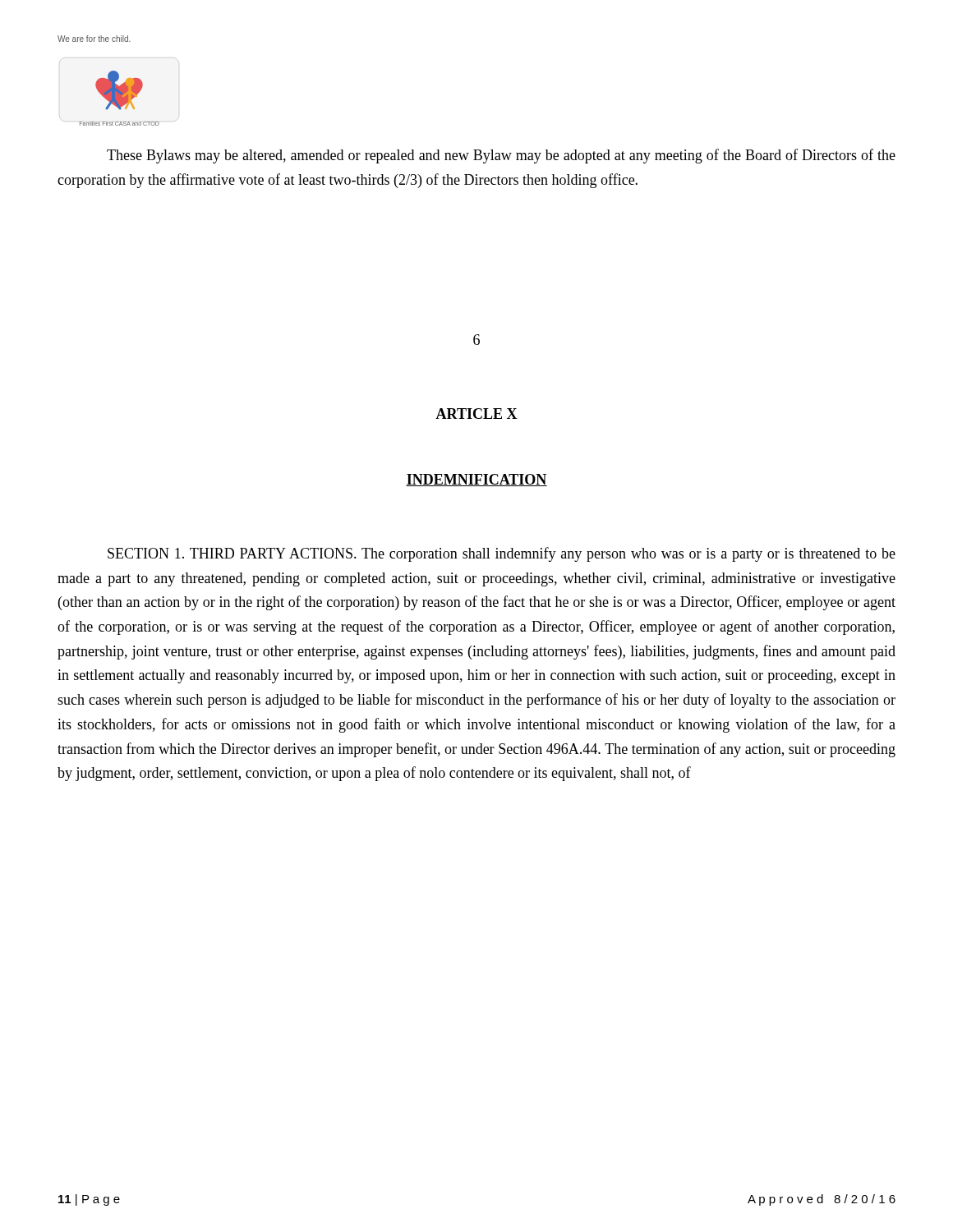Point to the block beginning "SECTION 1. THIRD PARTY"
The height and width of the screenshot is (1232, 953).
pyautogui.click(x=476, y=664)
